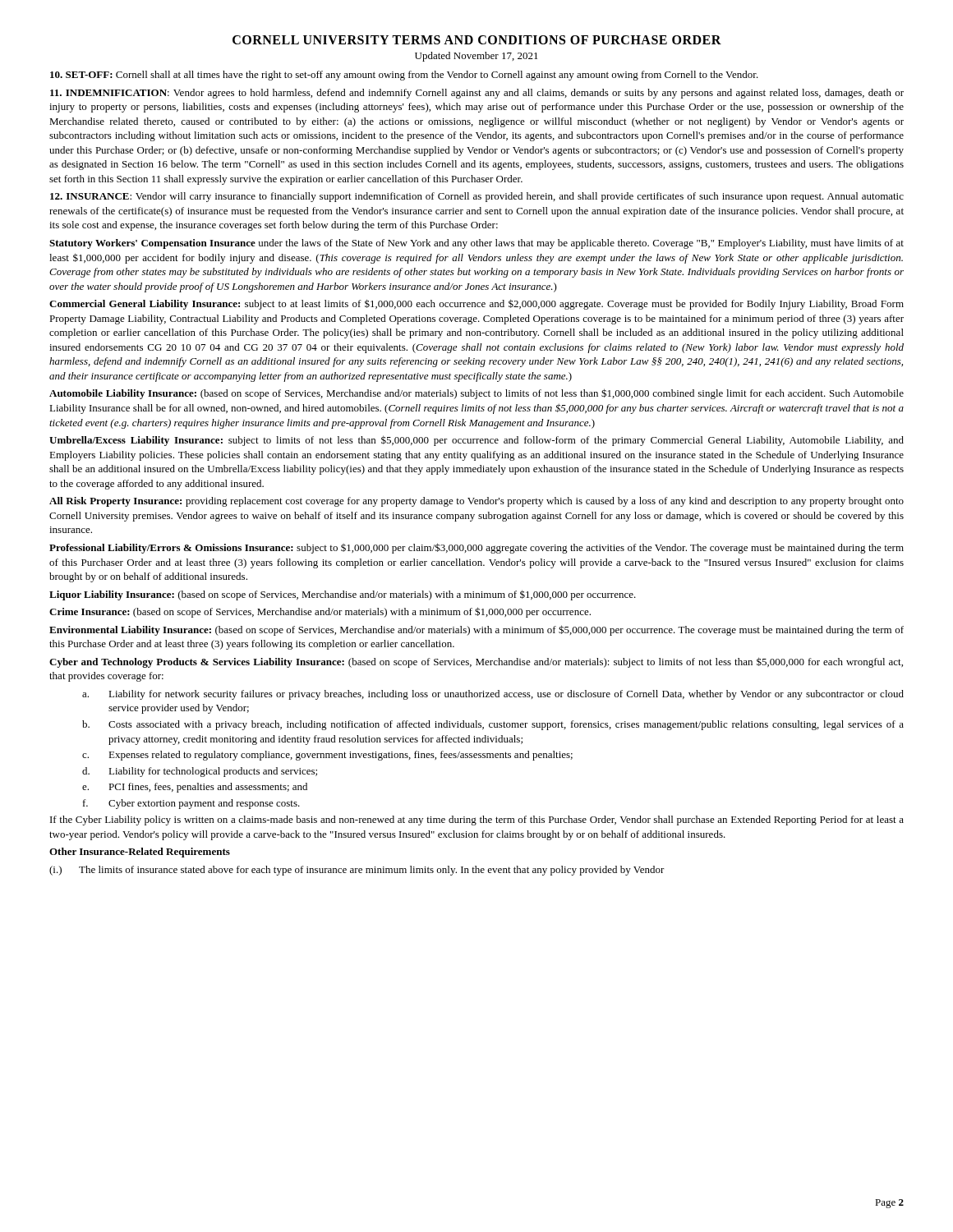This screenshot has width=953, height=1232.
Task: Point to the region starting "a. Liability for network security failures"
Action: coord(476,701)
